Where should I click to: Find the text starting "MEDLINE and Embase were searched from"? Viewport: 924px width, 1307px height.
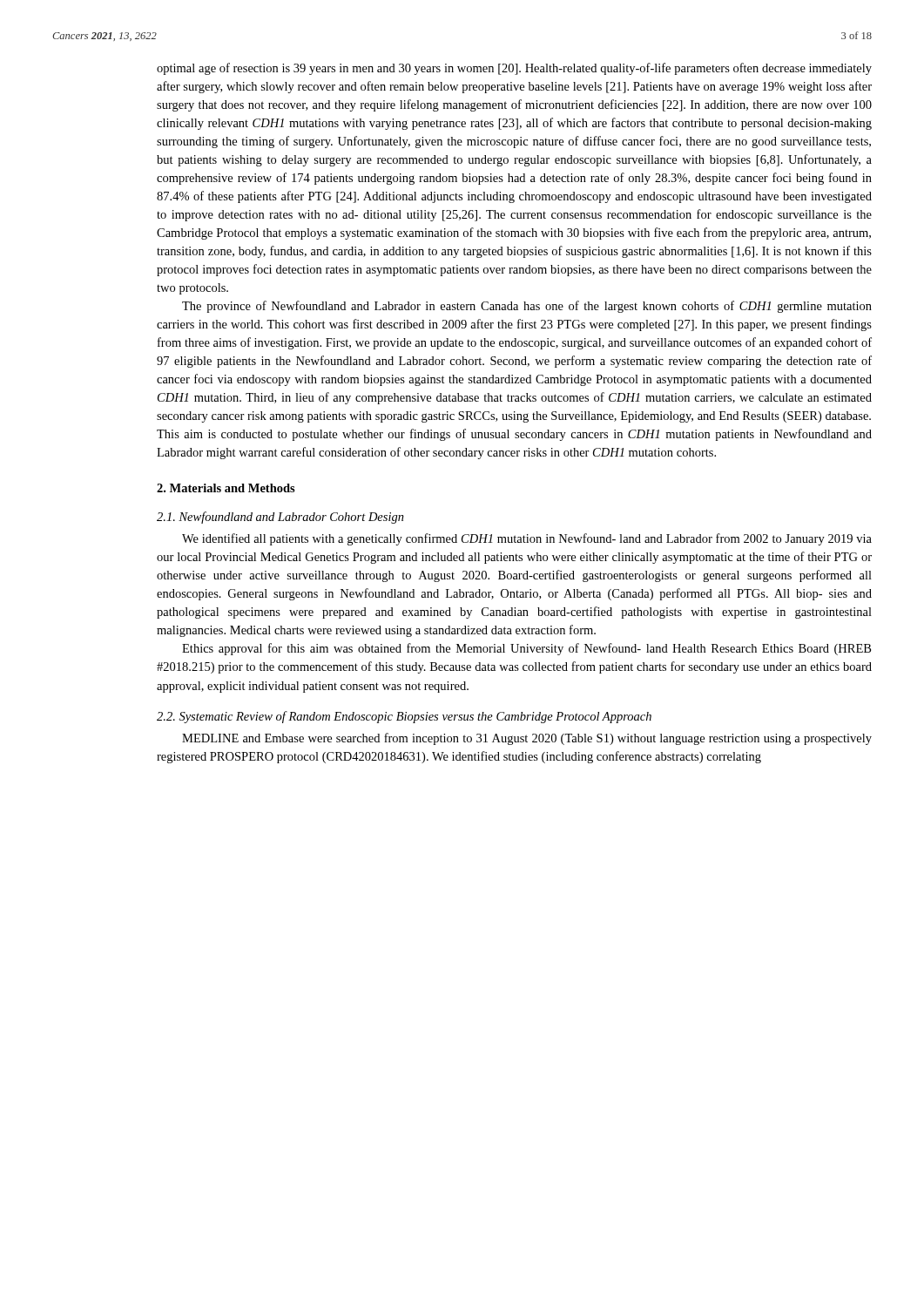(x=514, y=747)
